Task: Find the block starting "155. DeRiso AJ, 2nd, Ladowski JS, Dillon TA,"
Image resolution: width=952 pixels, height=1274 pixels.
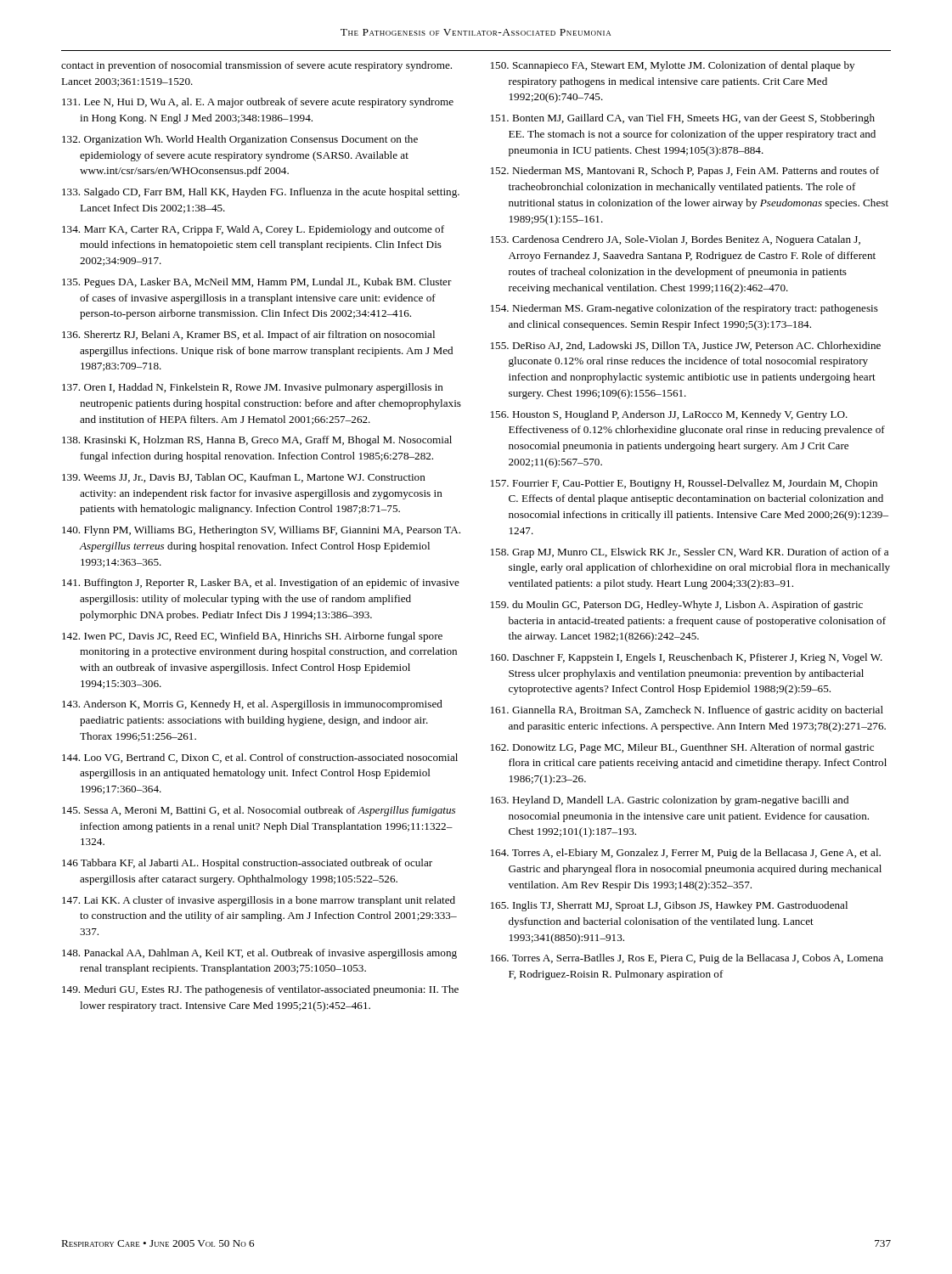Action: (685, 369)
